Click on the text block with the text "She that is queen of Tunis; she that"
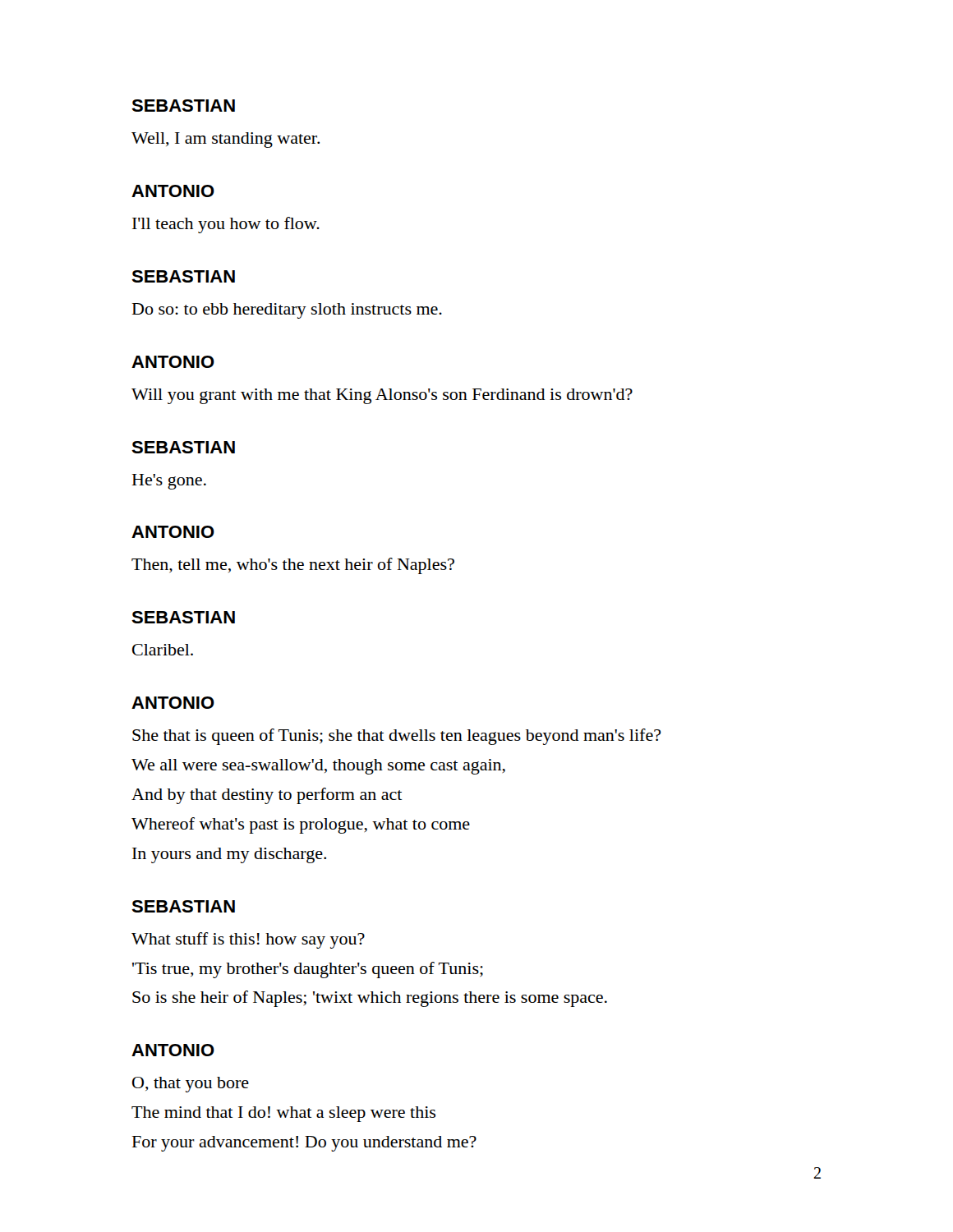This screenshot has height=1232, width=953. (x=397, y=737)
